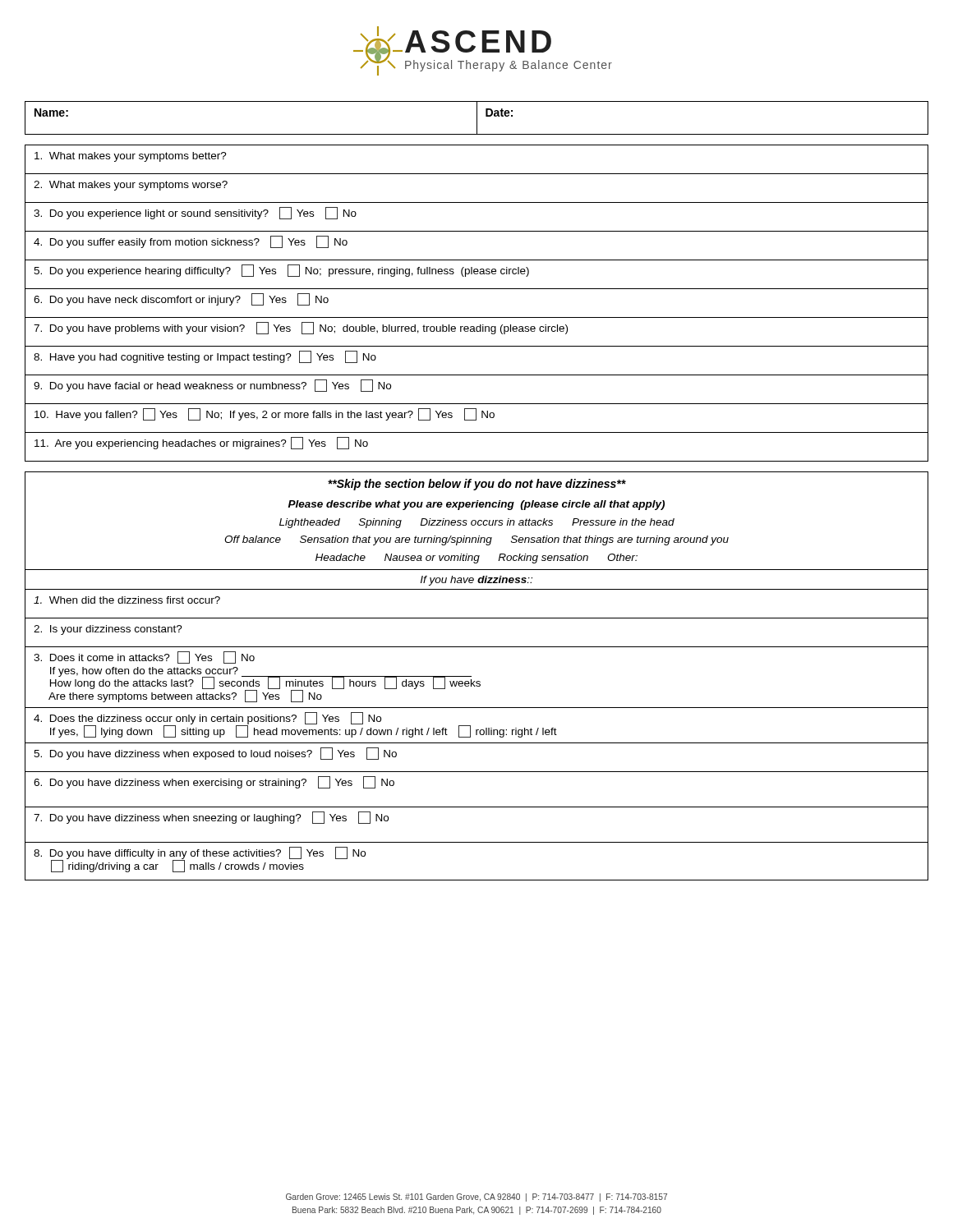
Task: Locate the list item that reads "6. Do you have neck"
Action: point(181,299)
